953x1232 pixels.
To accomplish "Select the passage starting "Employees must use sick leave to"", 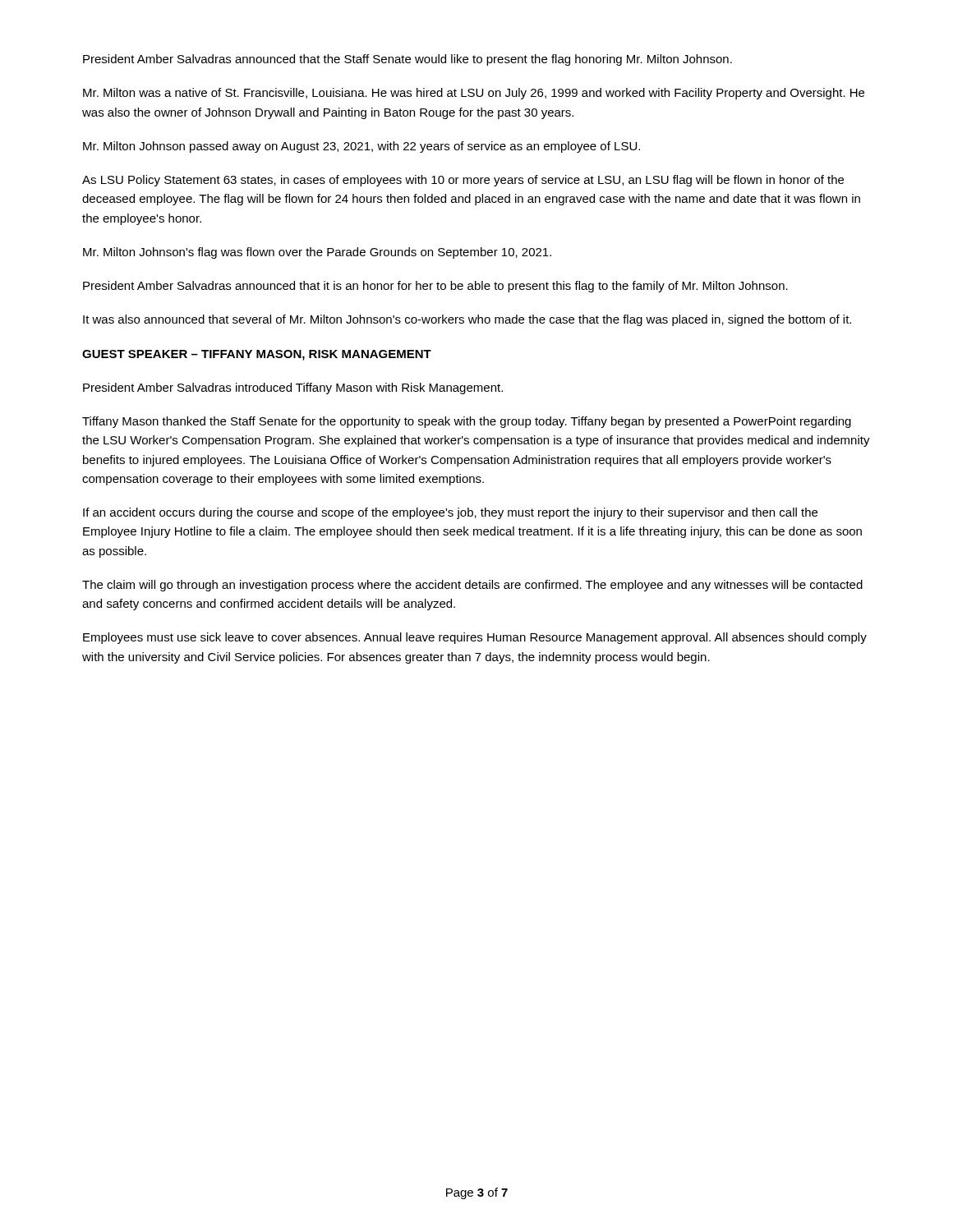I will click(474, 647).
